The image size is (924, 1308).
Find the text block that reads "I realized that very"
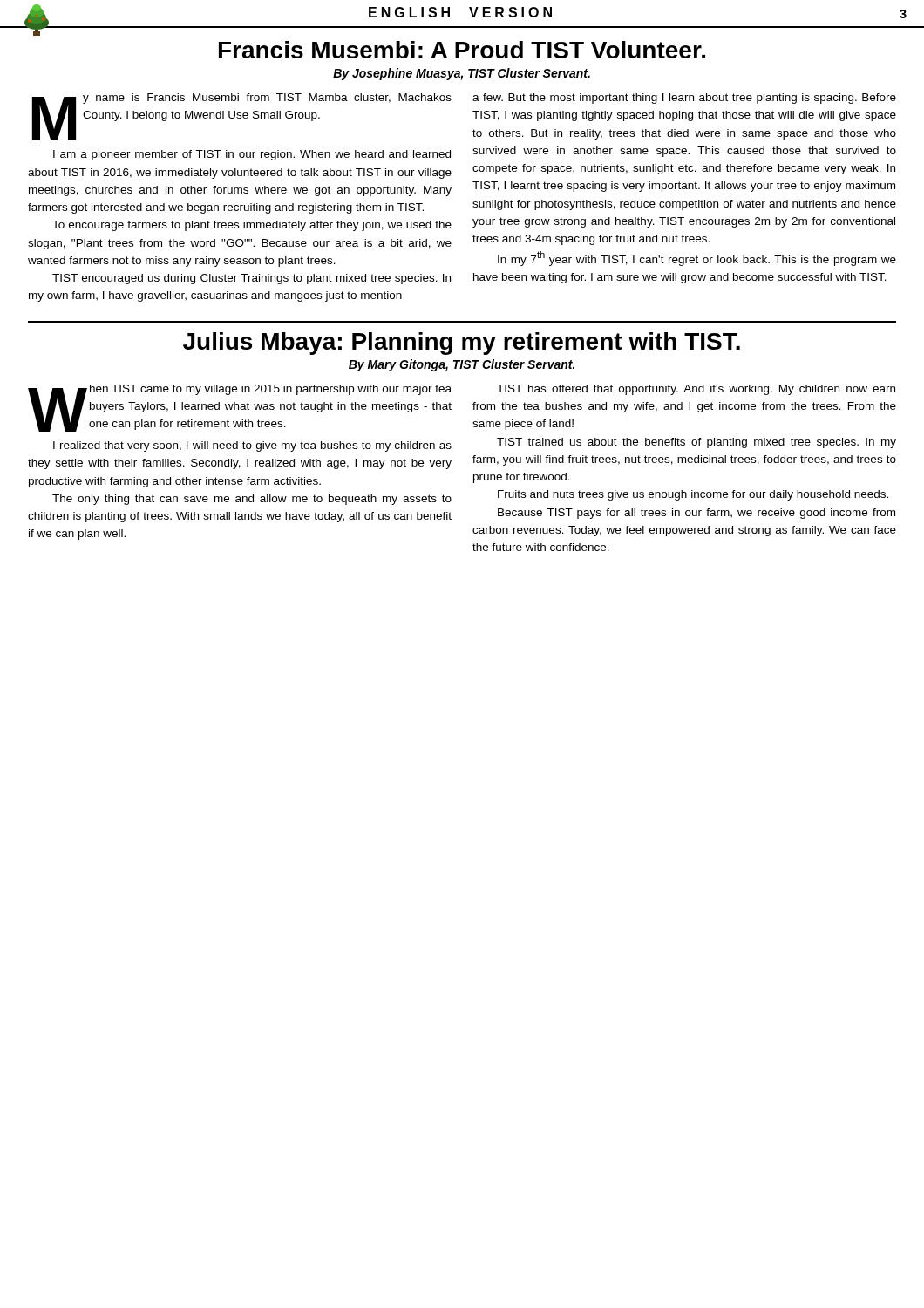pyautogui.click(x=240, y=463)
